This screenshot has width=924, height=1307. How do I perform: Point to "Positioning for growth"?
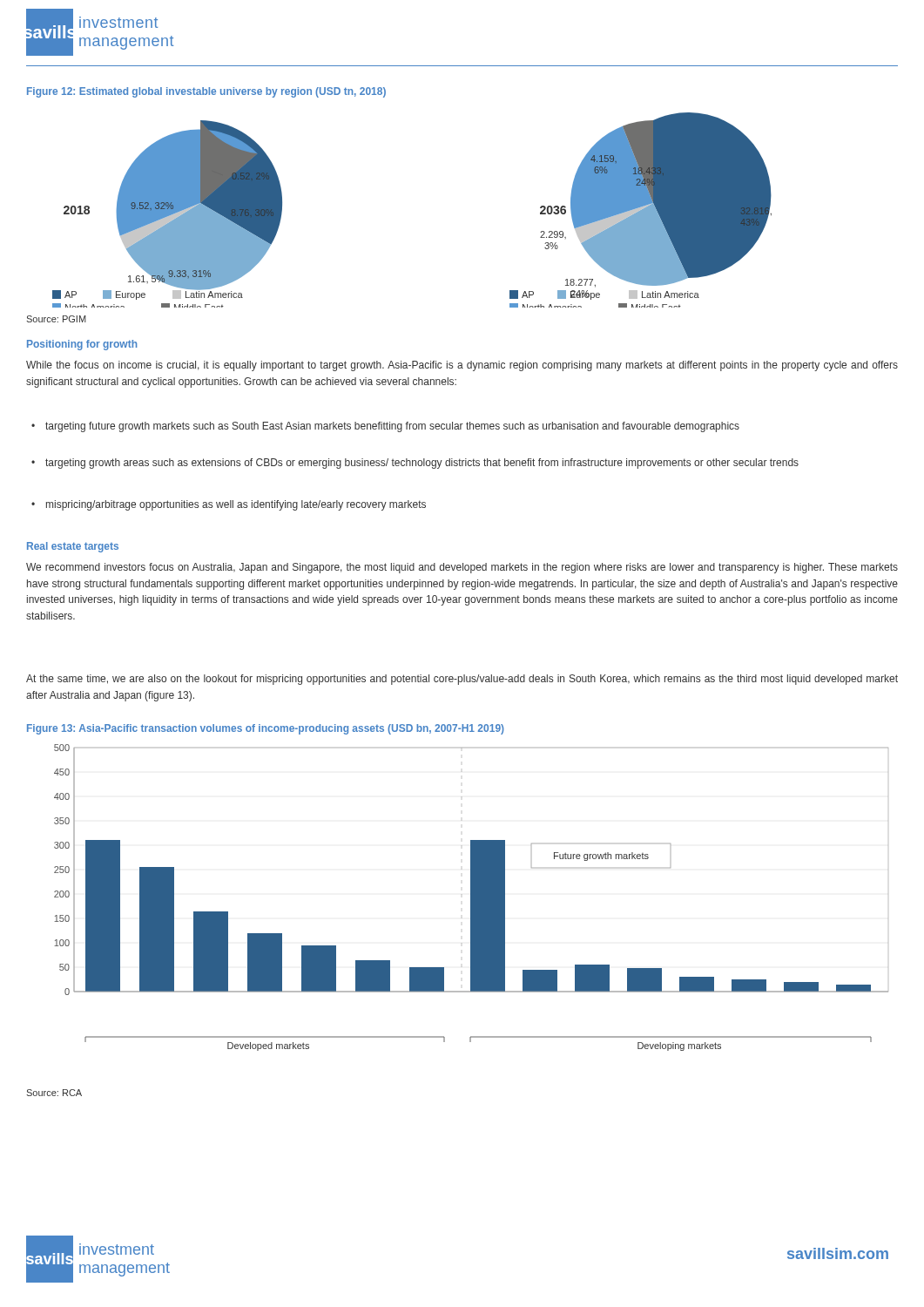pos(82,344)
